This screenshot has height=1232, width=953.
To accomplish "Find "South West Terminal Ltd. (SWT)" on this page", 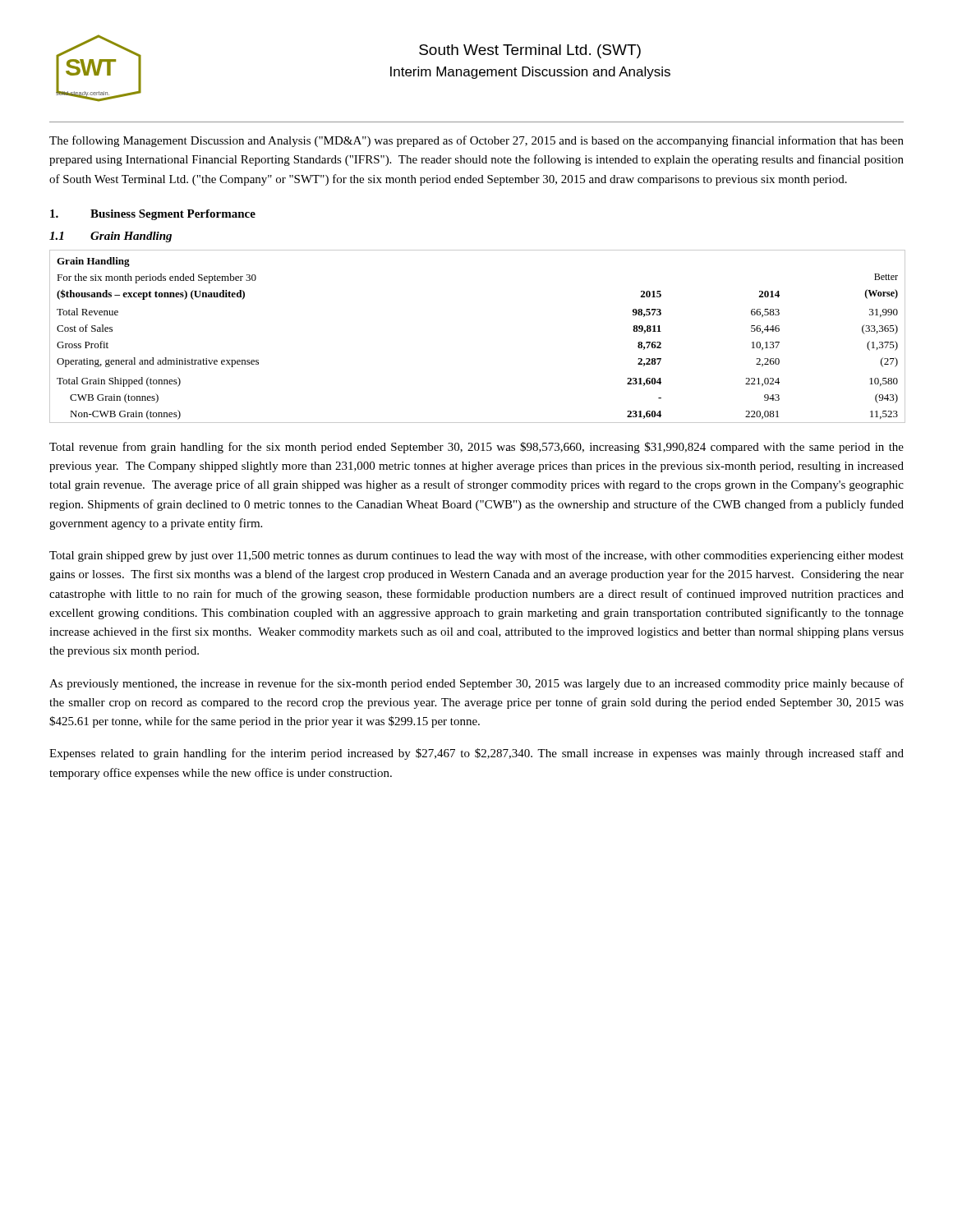I will point(530,50).
